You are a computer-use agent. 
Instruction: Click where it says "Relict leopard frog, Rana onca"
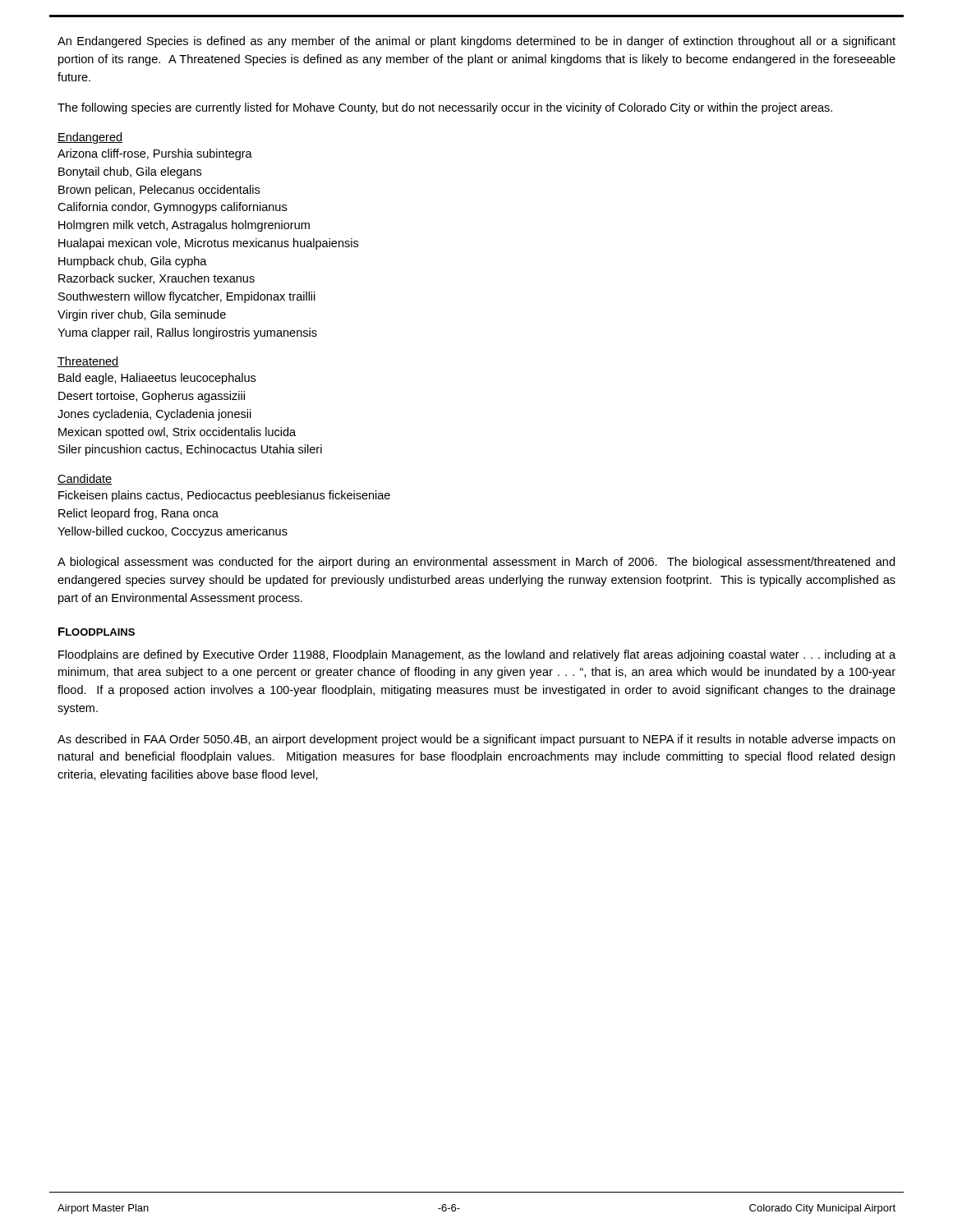tap(138, 513)
